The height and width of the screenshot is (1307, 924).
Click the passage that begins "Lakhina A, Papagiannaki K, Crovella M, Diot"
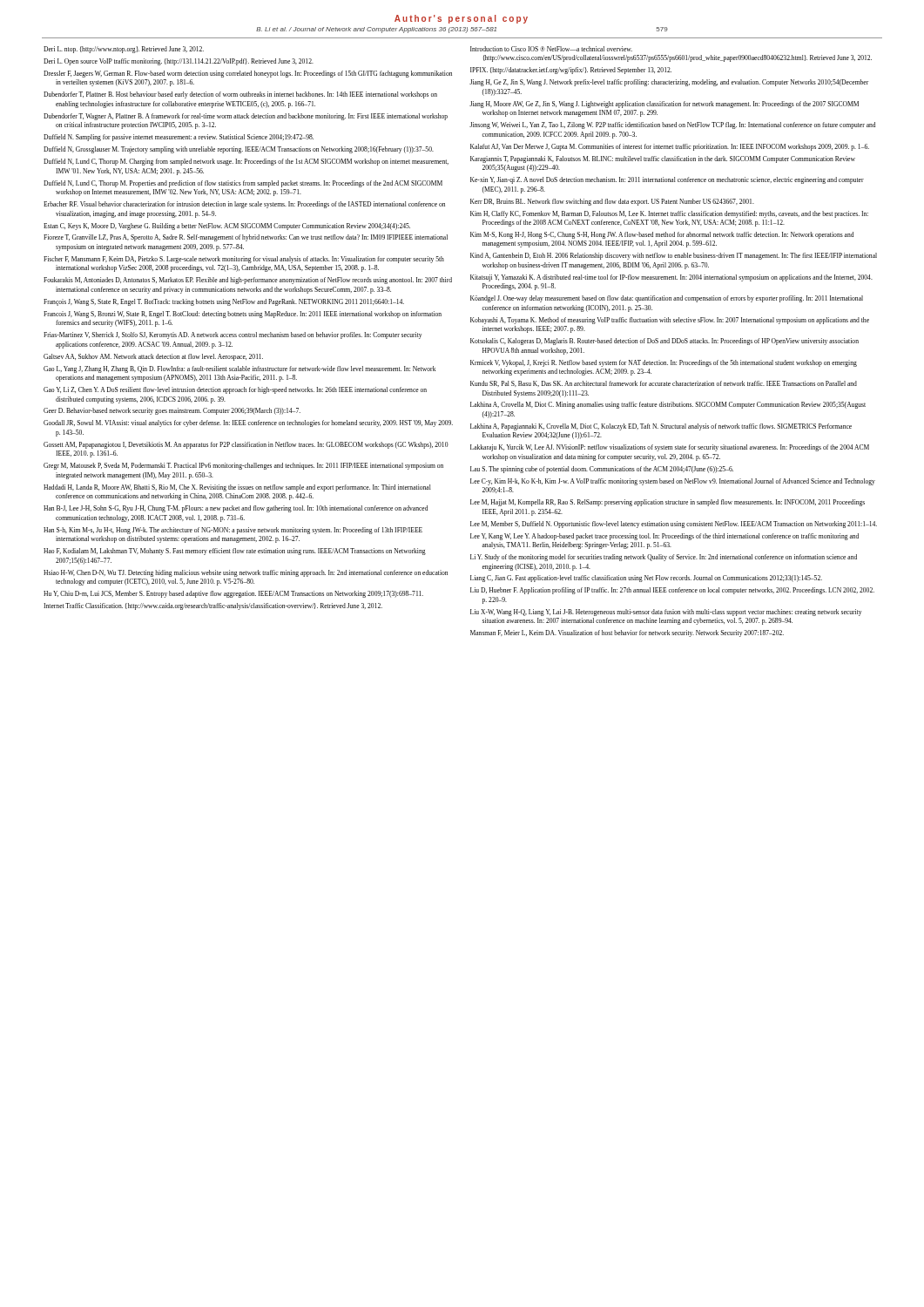(x=661, y=431)
